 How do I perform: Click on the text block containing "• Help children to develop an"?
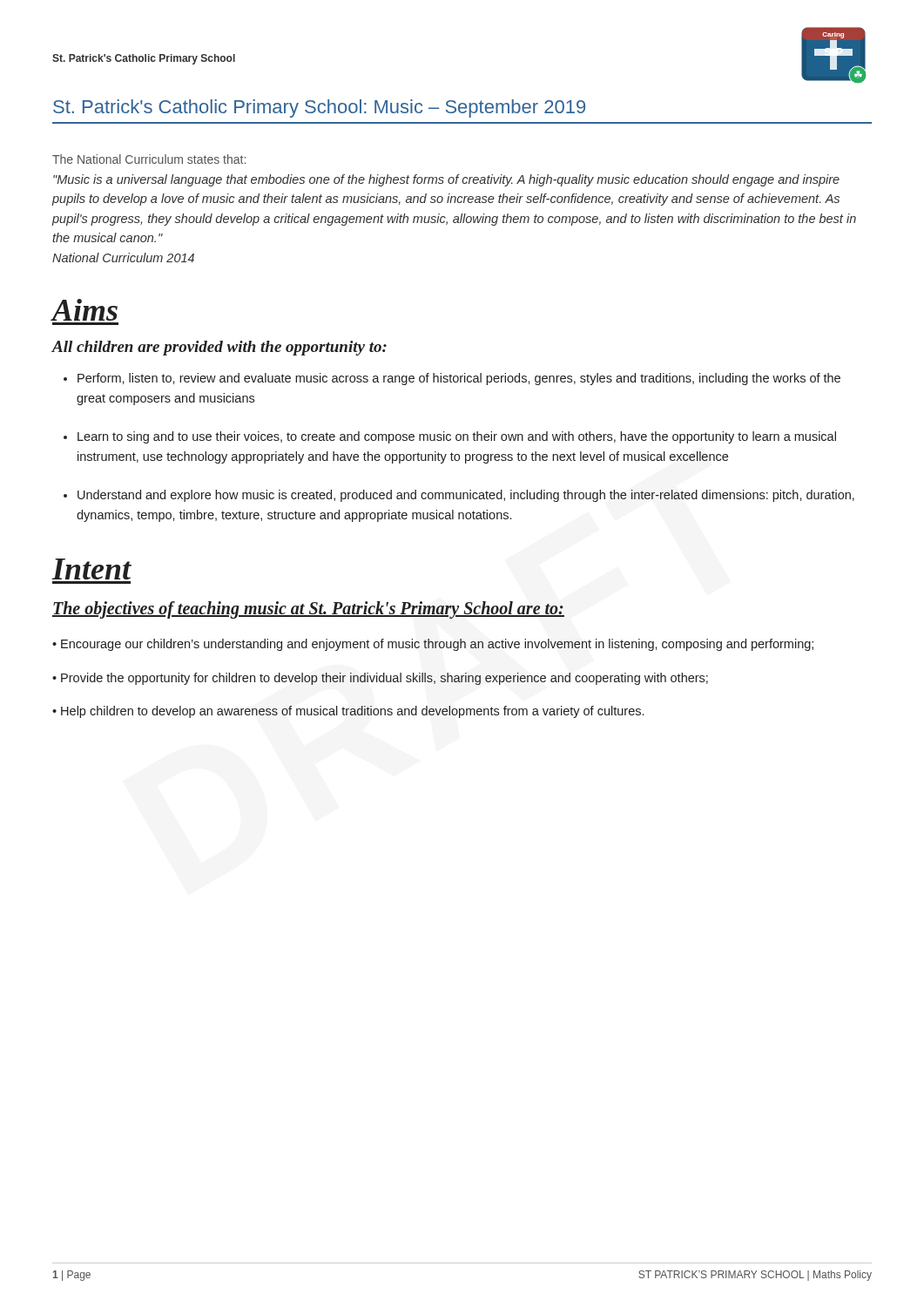(462, 711)
